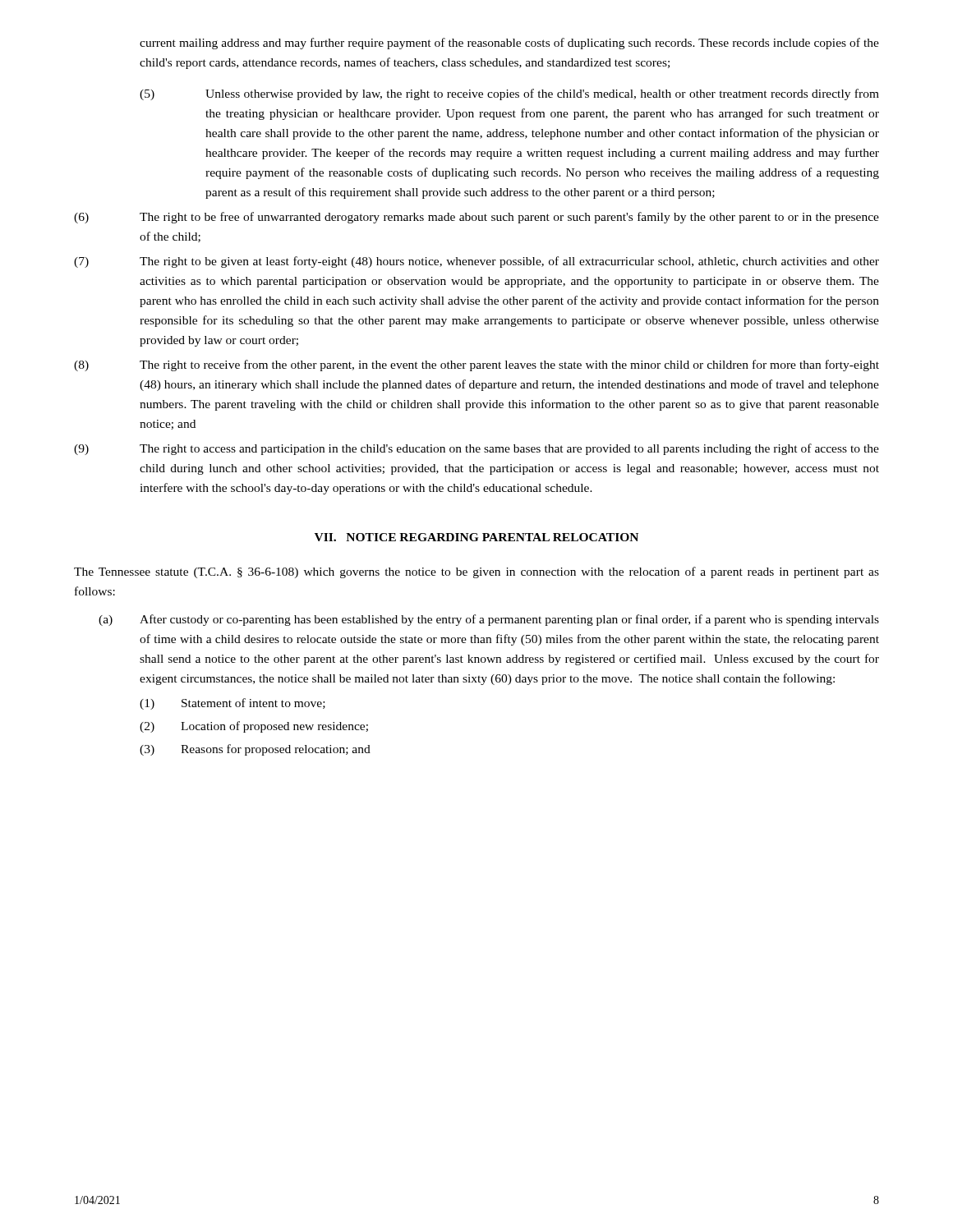Click on the list item that reads "(2) Location of proposed"

(254, 726)
